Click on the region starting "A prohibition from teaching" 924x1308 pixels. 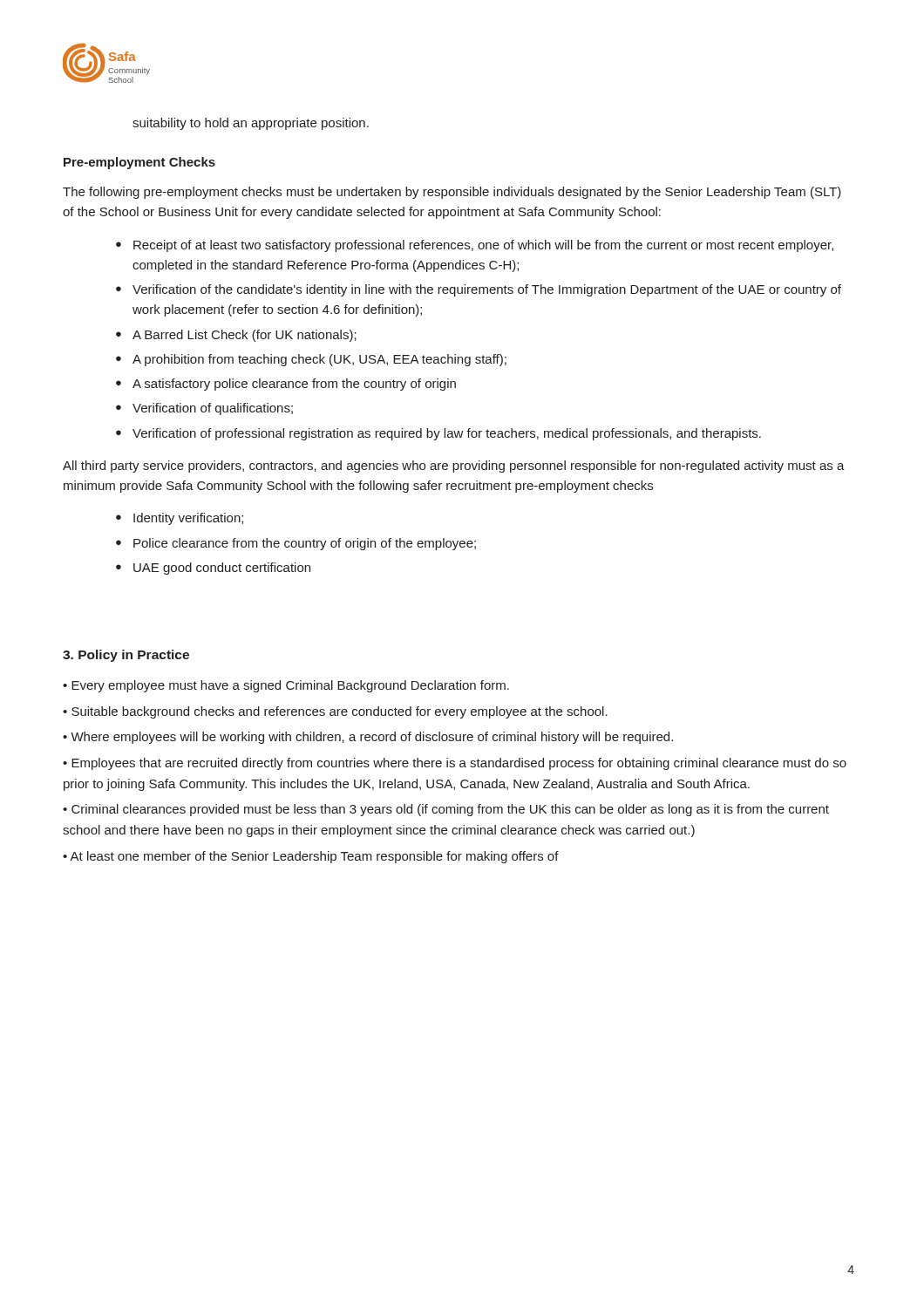coord(320,359)
